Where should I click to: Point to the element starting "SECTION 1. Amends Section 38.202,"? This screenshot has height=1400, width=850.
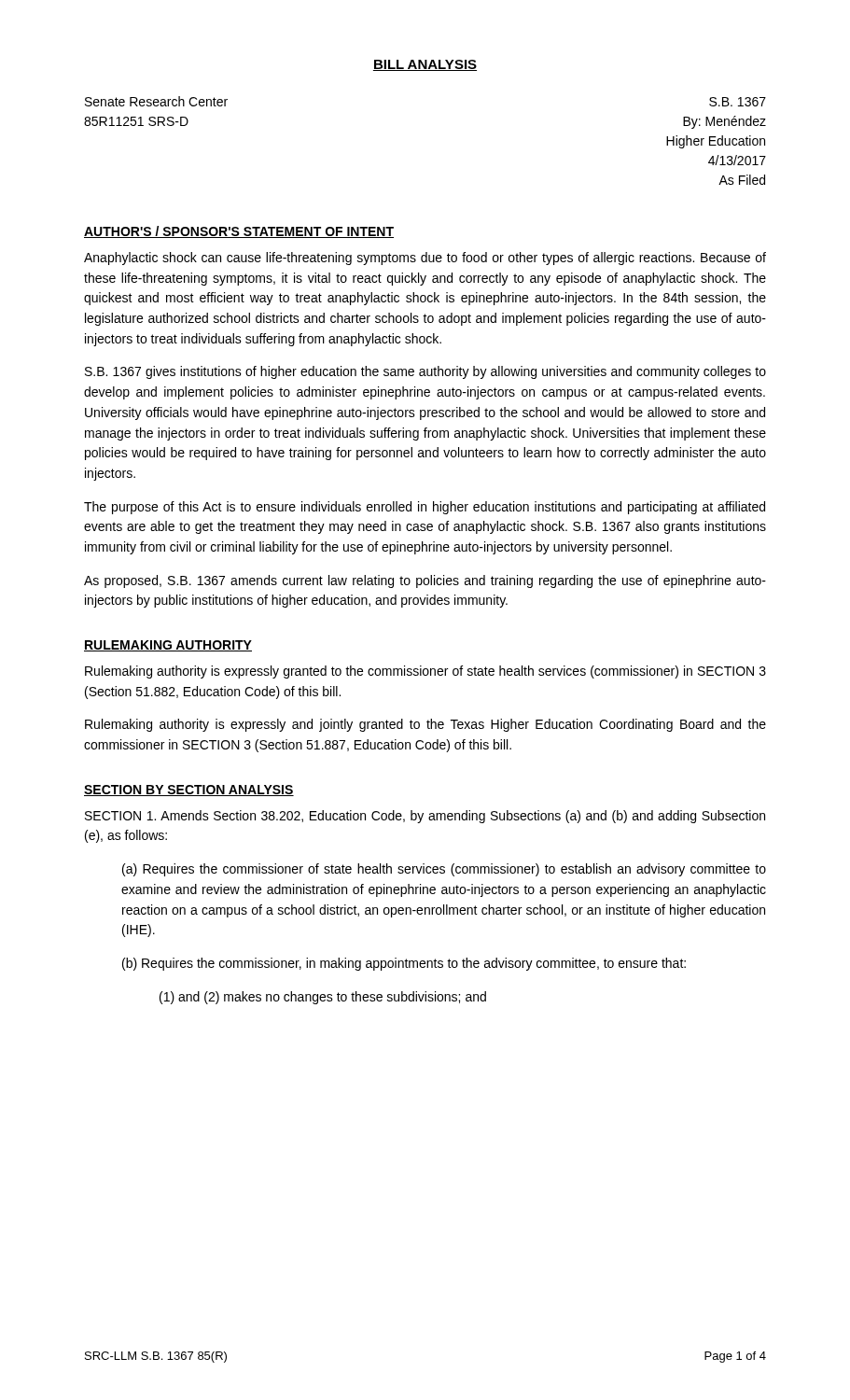425,826
